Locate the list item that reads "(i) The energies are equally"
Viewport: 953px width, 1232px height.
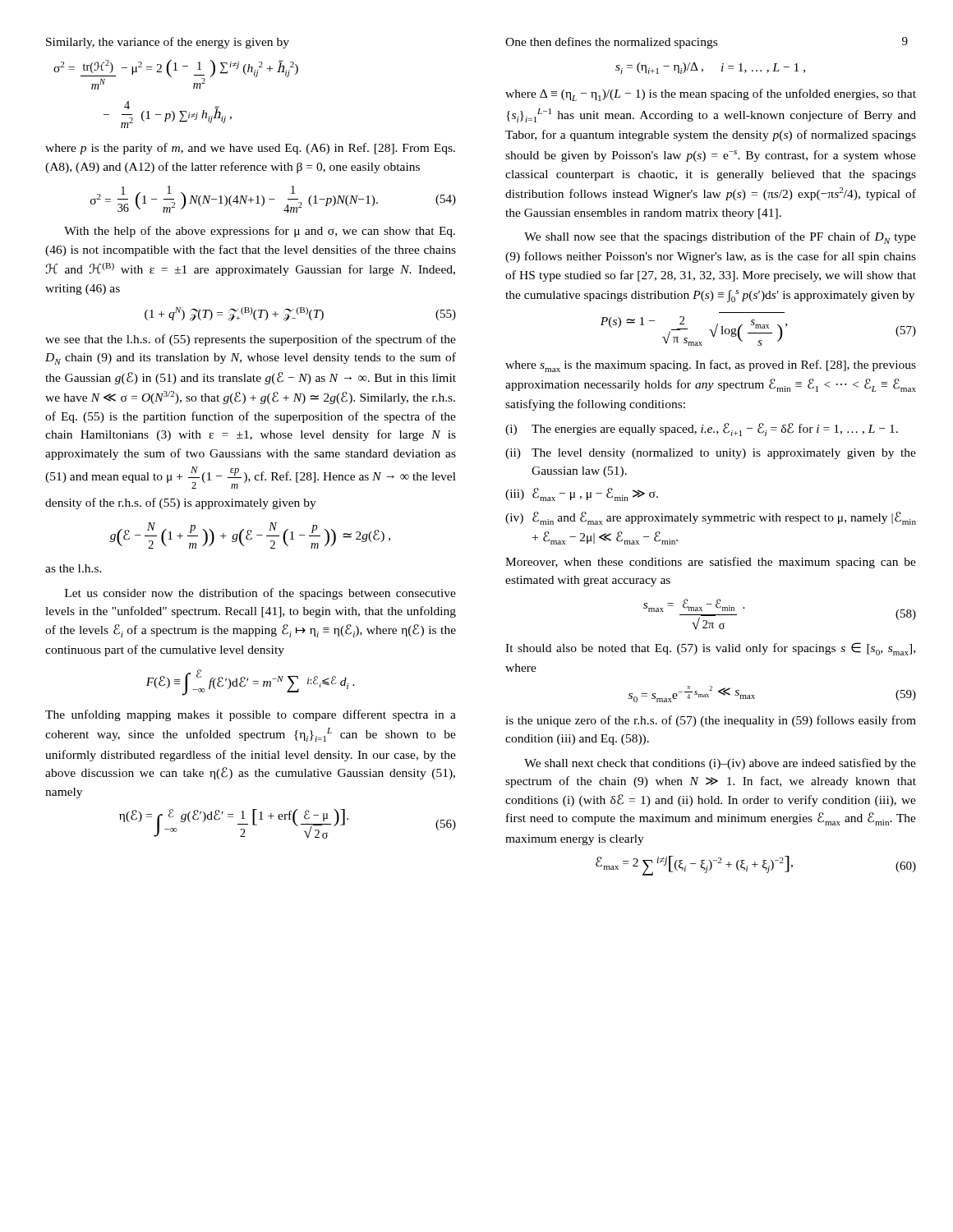coord(711,429)
